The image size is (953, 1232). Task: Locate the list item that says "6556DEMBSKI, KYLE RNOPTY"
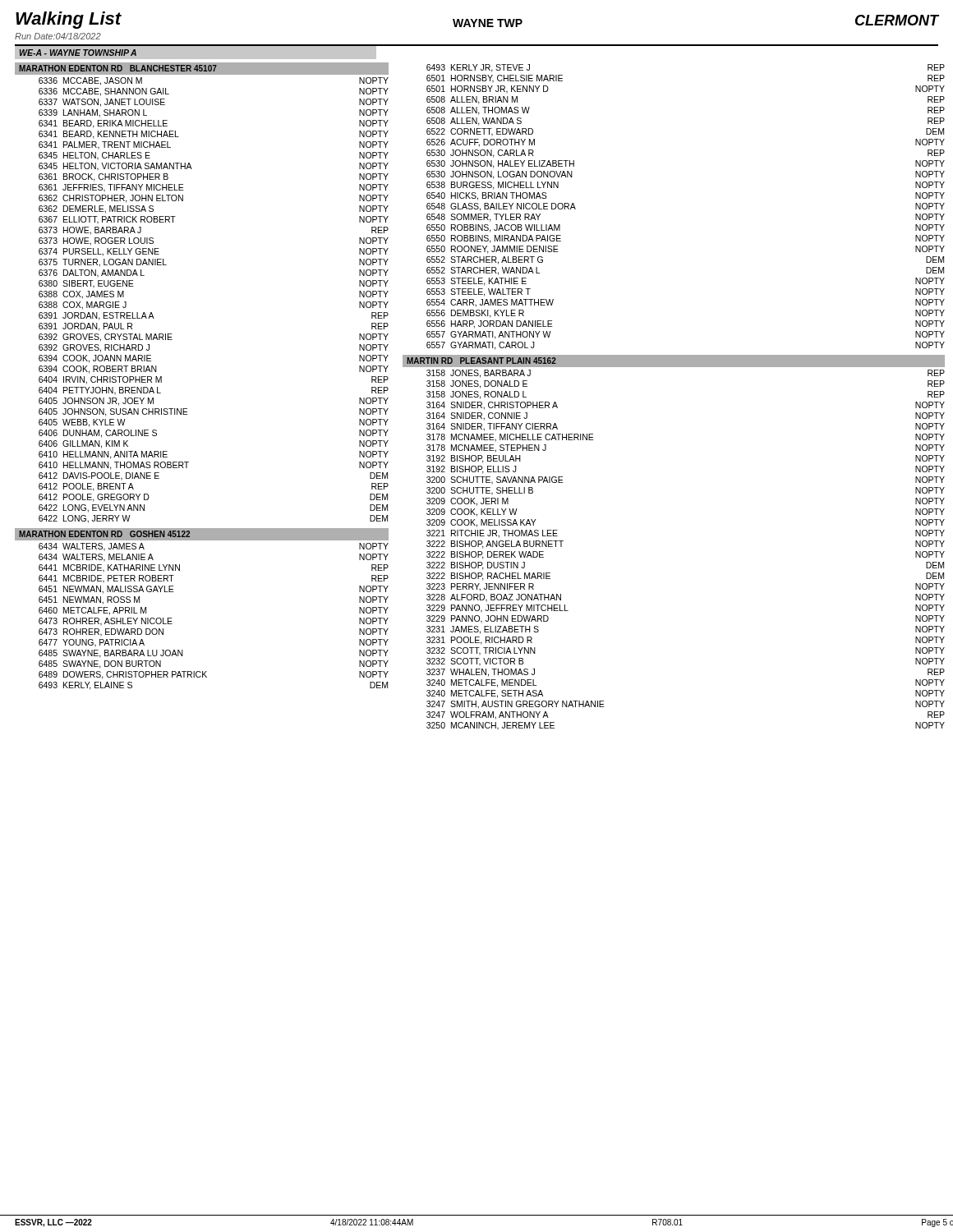coord(472,313)
